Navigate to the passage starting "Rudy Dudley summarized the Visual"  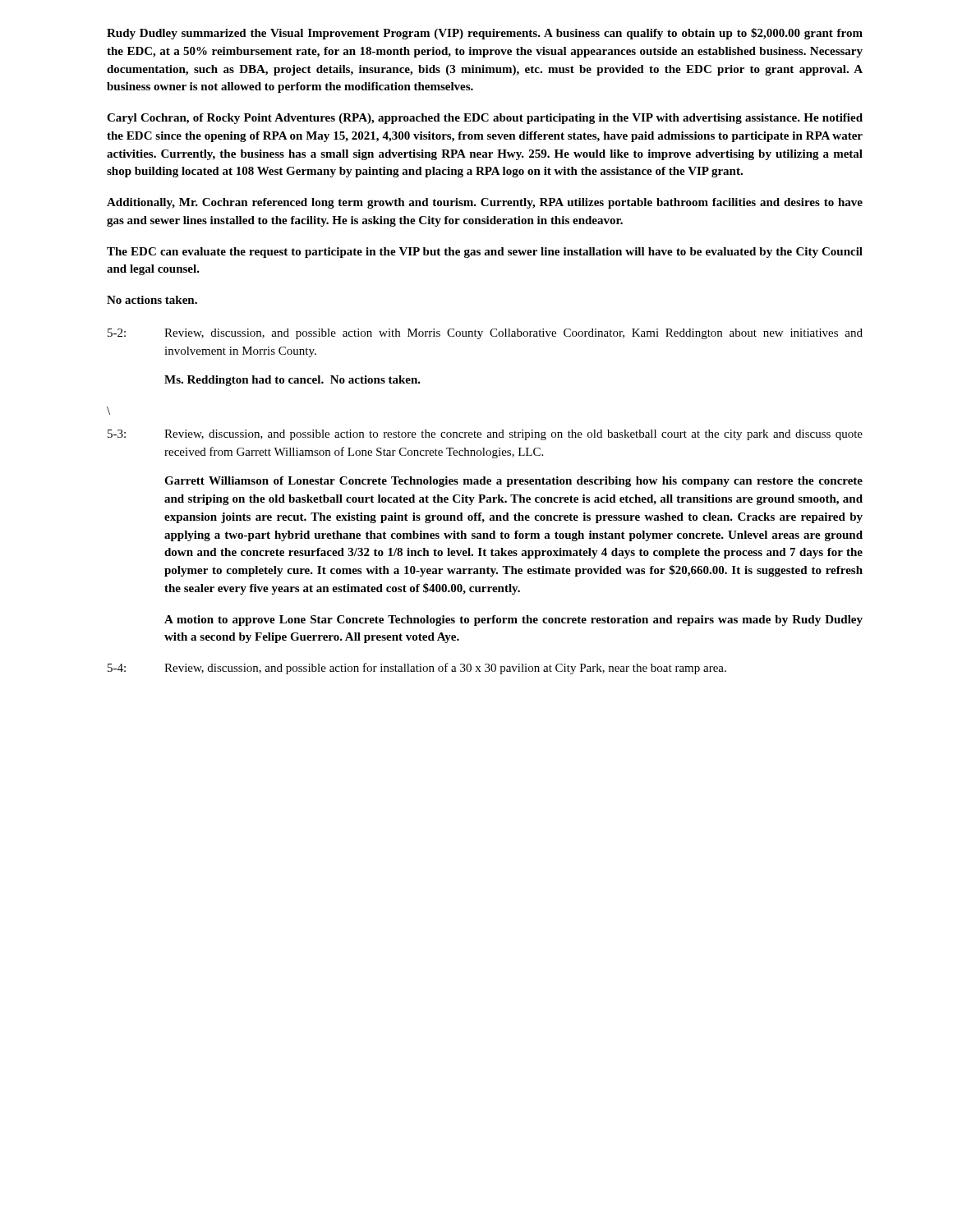tap(485, 60)
